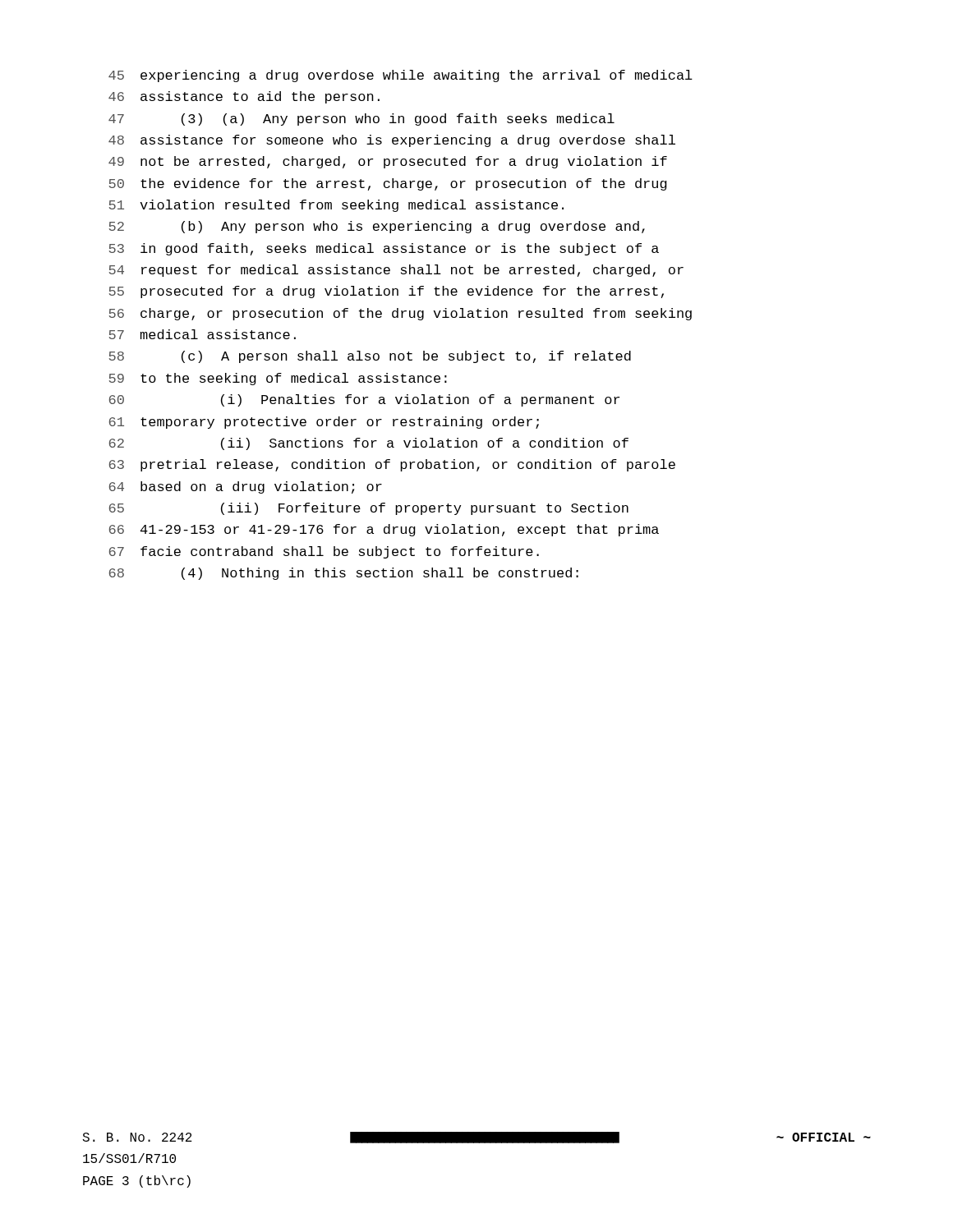This screenshot has width=953, height=1232.
Task: Where is the passage that starts "49 not be arrested, charged, or prosecuted for"?
Action: (x=476, y=163)
